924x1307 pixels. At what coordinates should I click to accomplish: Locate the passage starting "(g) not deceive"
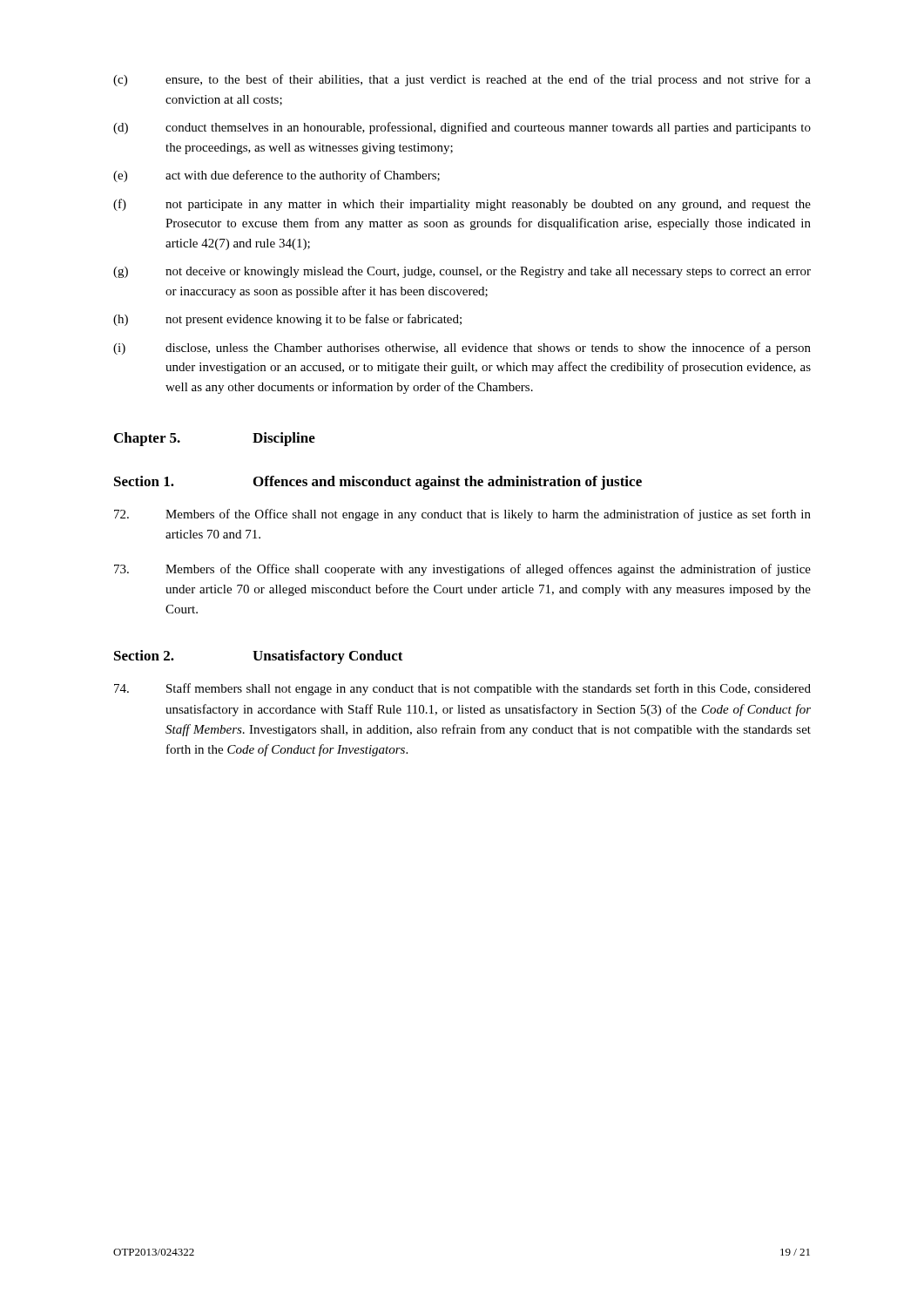coord(462,281)
